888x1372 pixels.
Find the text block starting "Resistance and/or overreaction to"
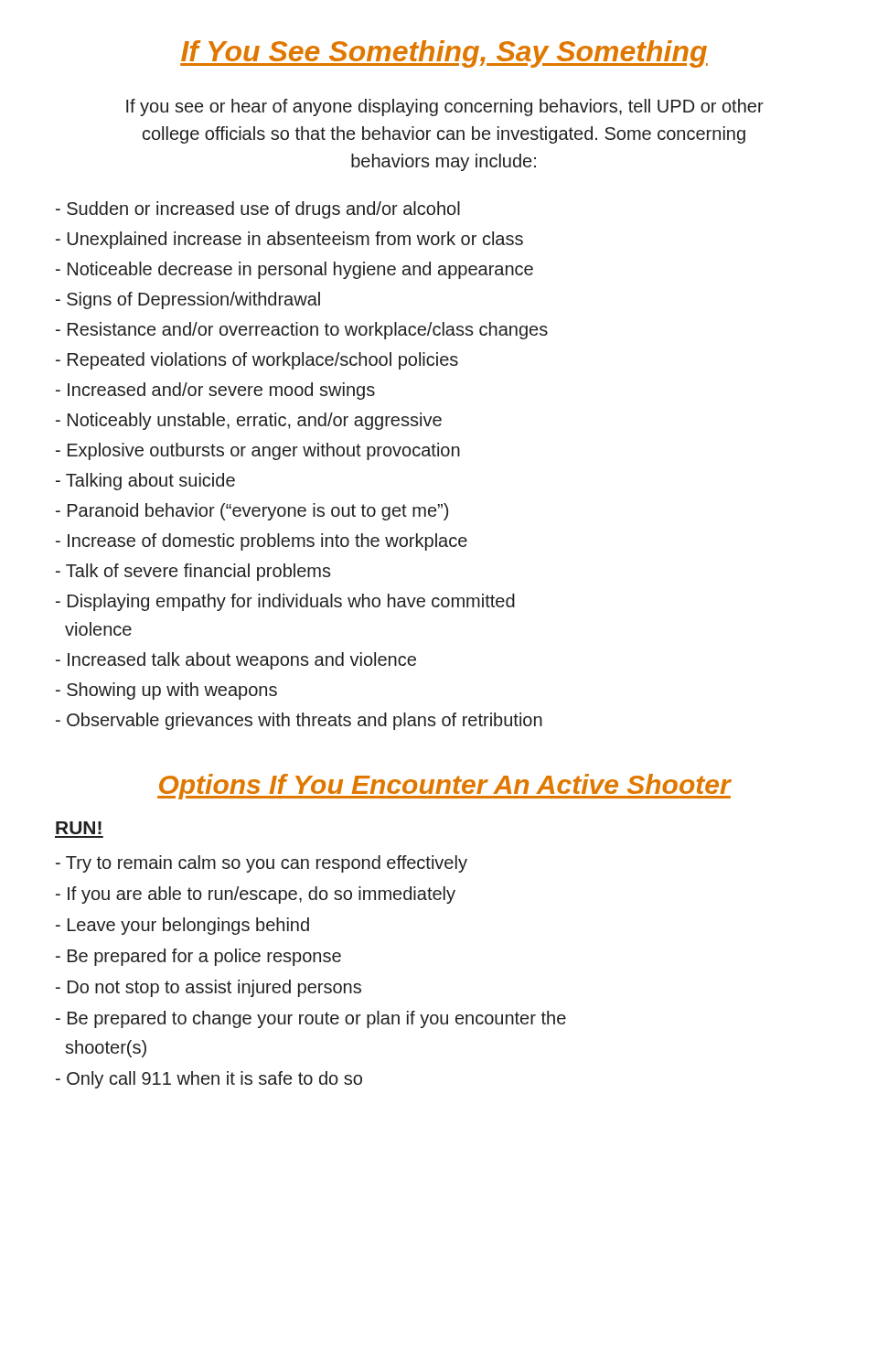pos(444,330)
